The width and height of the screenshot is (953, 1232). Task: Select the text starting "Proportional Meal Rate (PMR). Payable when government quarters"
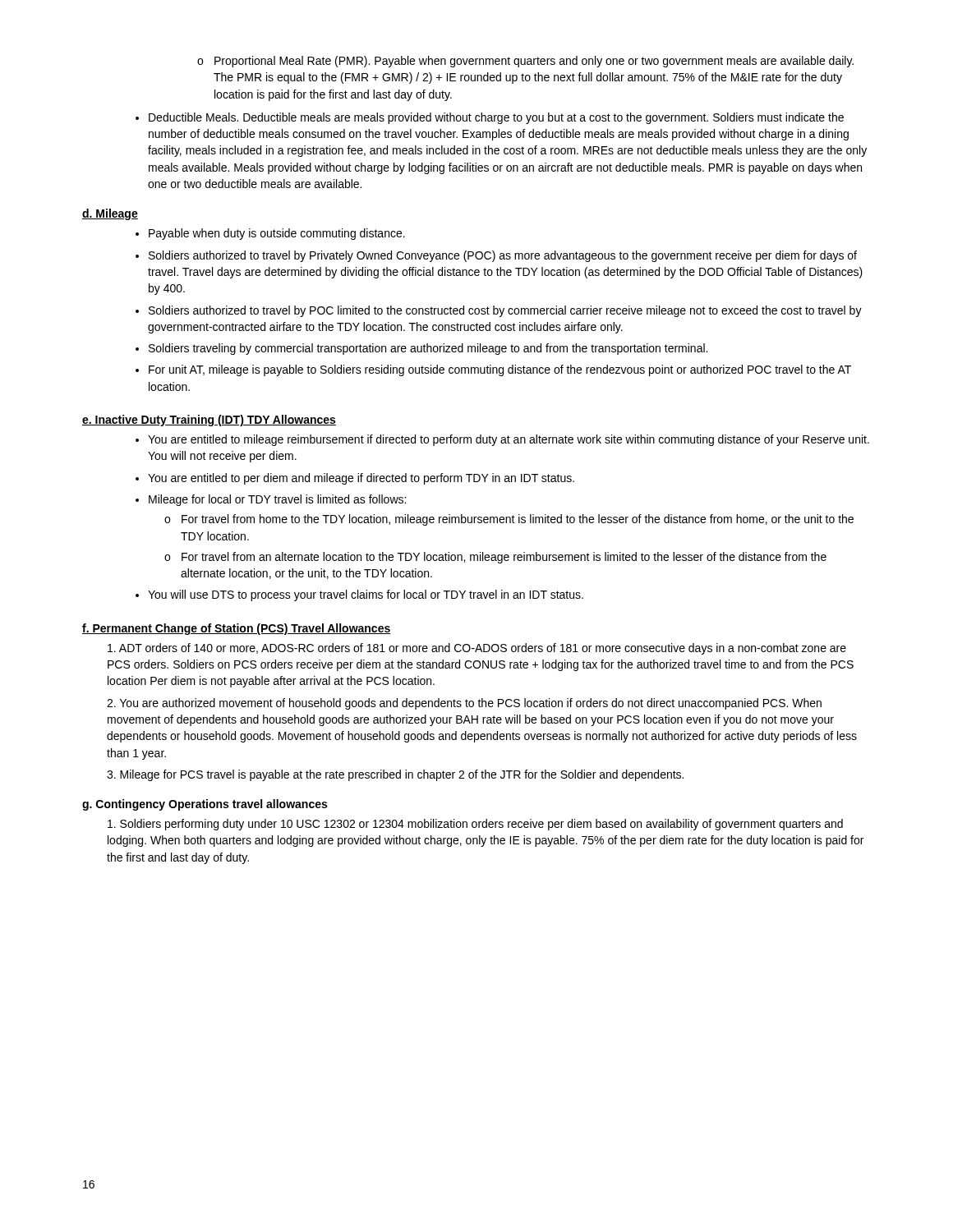pos(534,77)
